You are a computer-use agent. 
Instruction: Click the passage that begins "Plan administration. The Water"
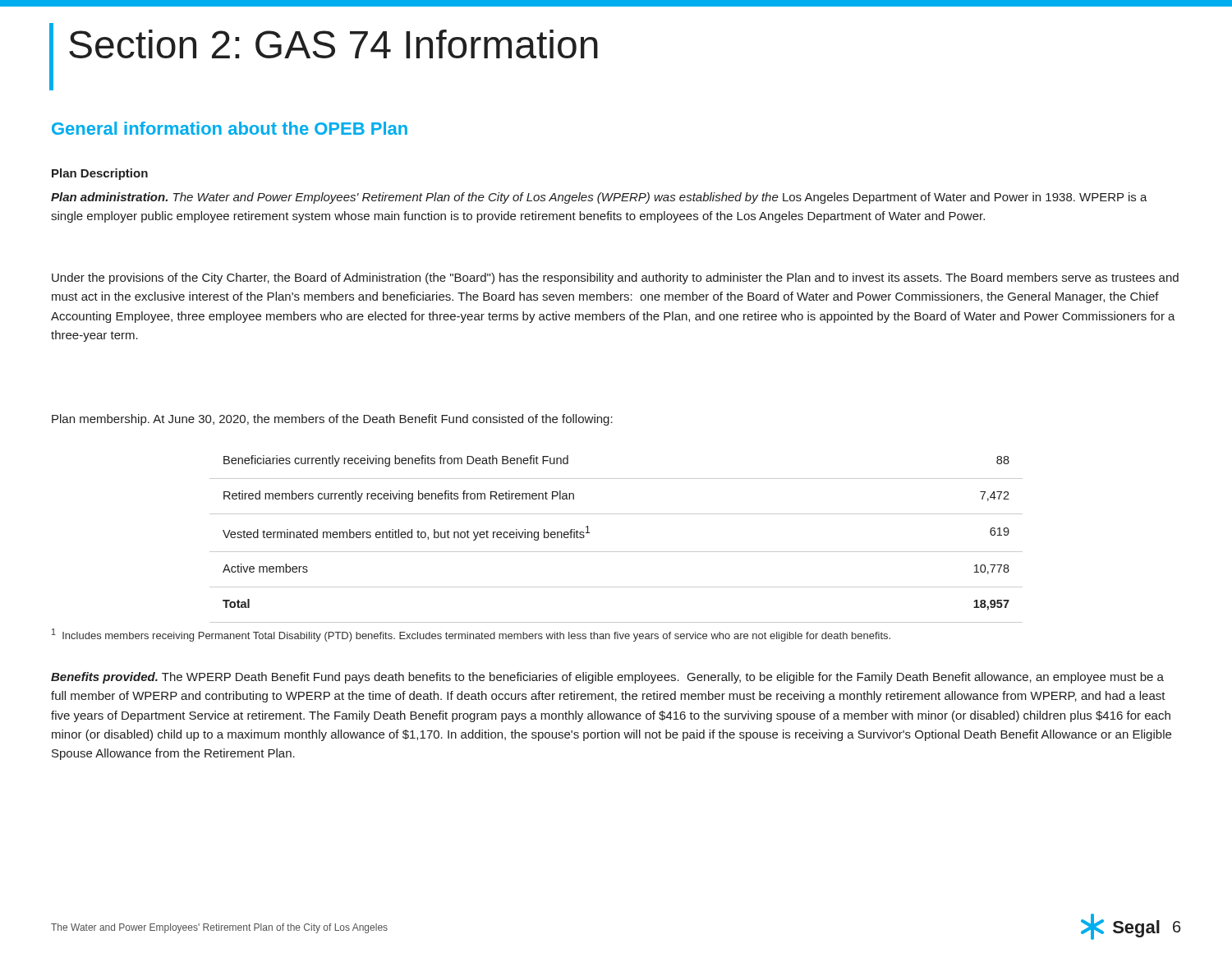coord(599,206)
